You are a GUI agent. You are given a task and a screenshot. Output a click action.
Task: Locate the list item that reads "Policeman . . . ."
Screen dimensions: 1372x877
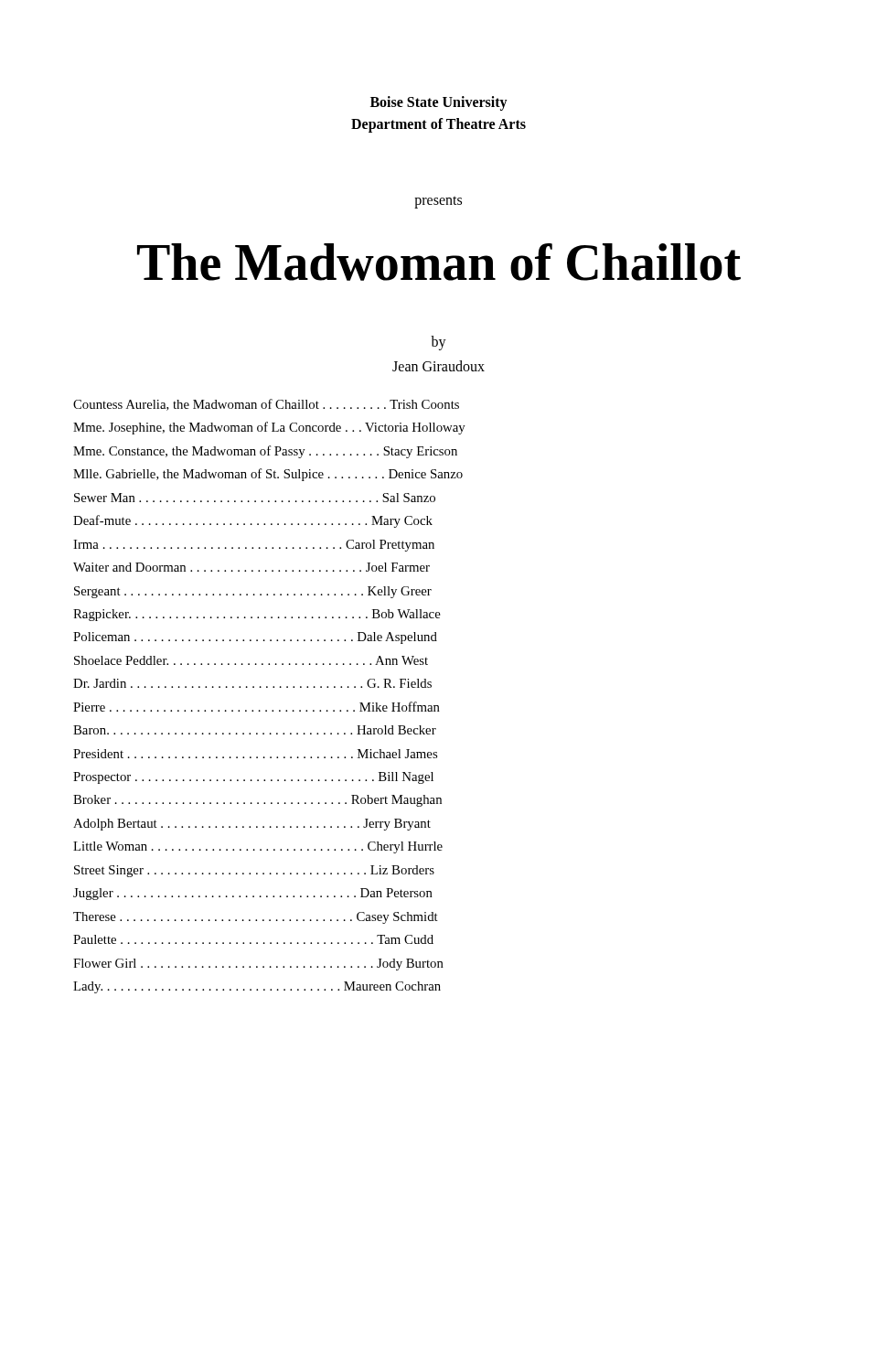coord(255,637)
